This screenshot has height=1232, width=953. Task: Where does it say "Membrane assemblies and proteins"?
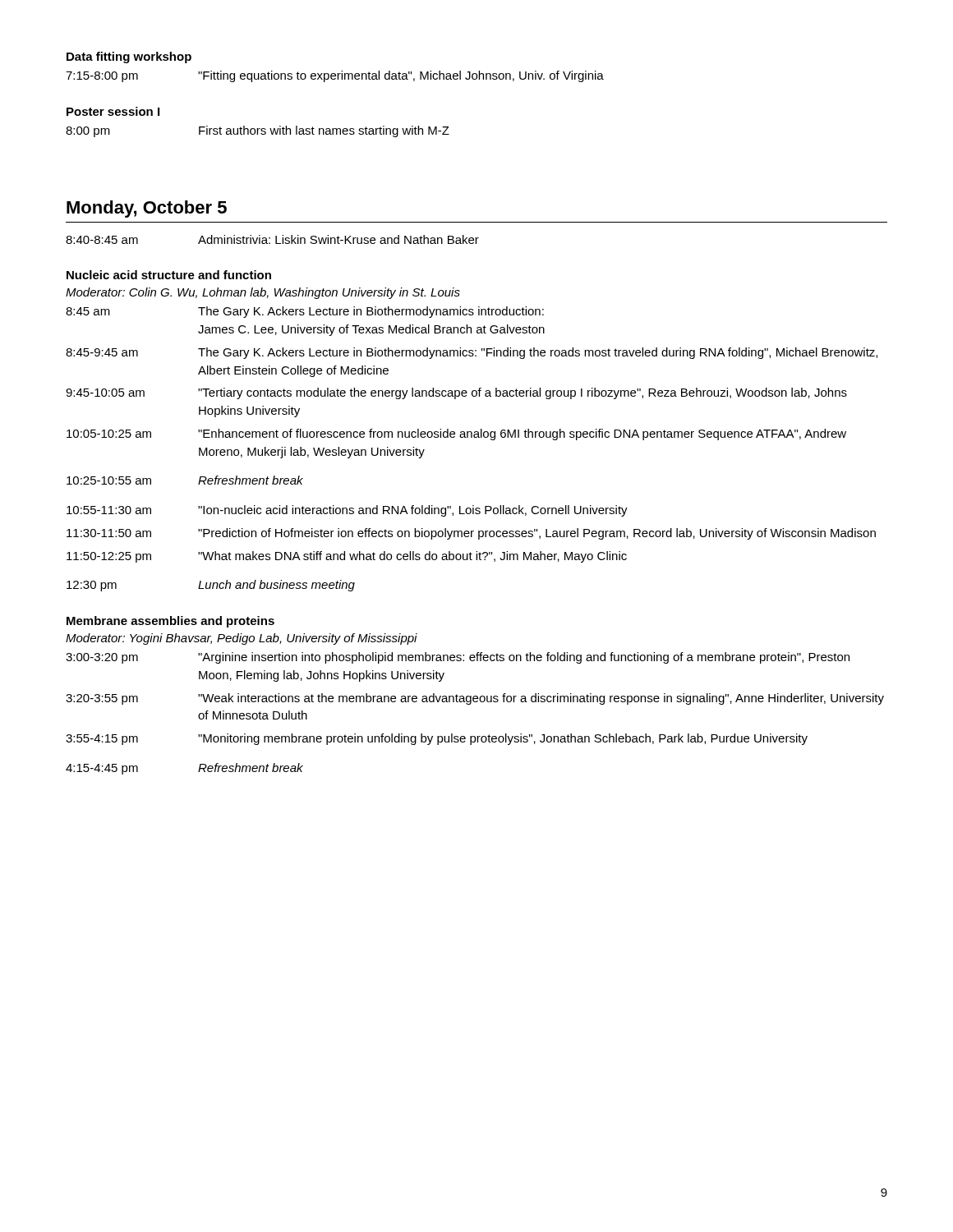170,620
